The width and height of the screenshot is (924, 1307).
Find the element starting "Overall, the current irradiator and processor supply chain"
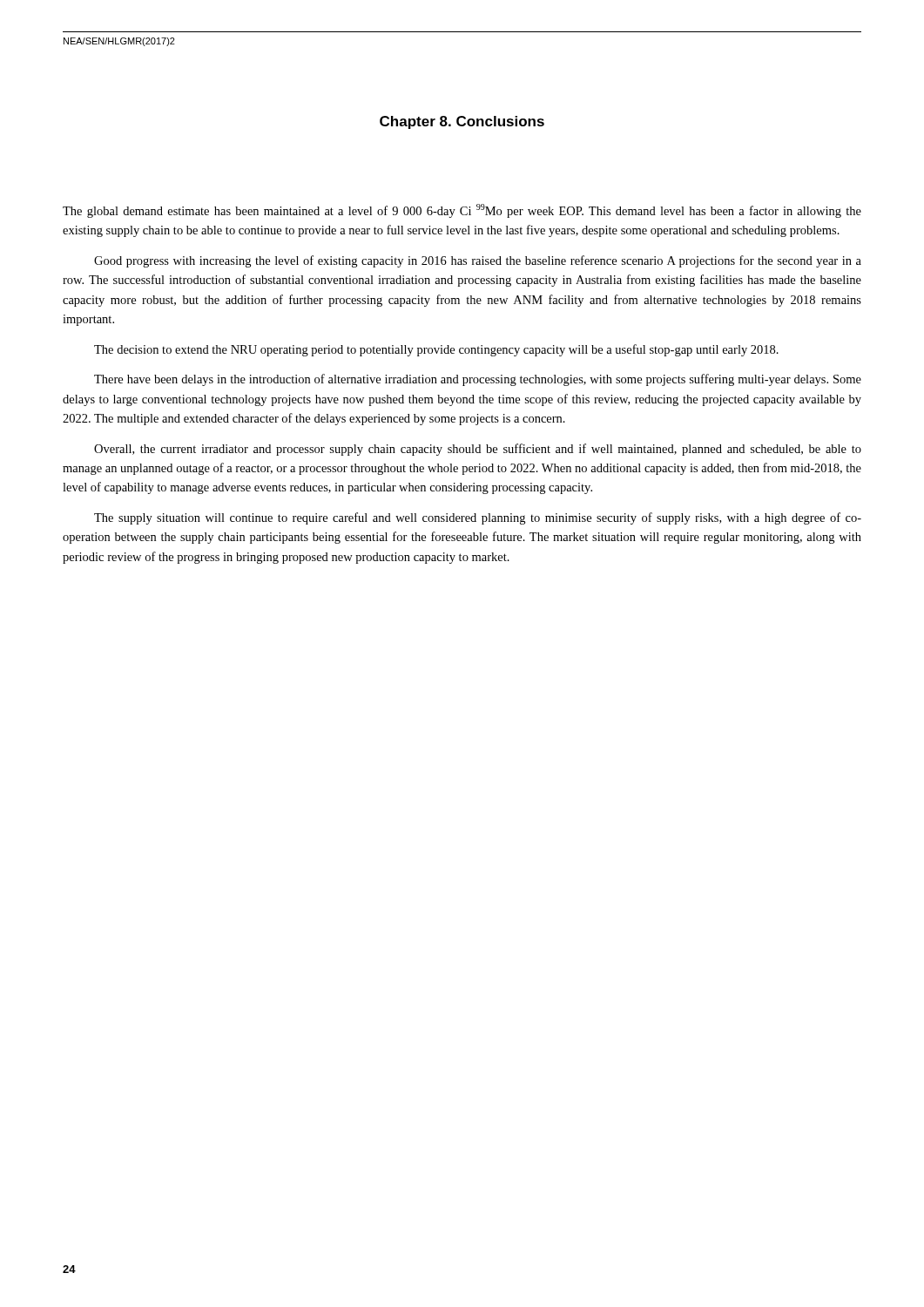462,468
